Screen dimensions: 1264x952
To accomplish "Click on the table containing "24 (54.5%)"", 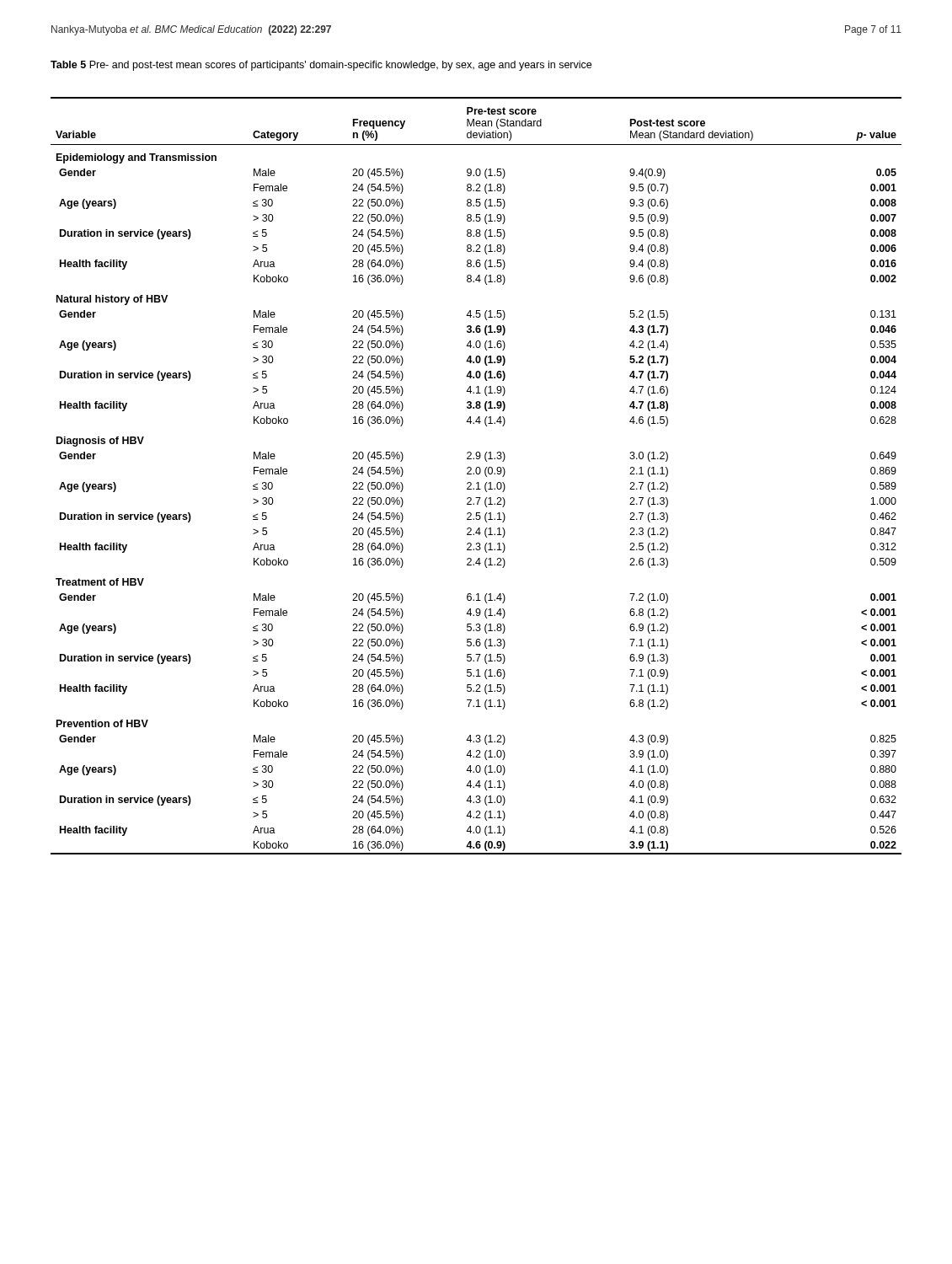I will 476,476.
